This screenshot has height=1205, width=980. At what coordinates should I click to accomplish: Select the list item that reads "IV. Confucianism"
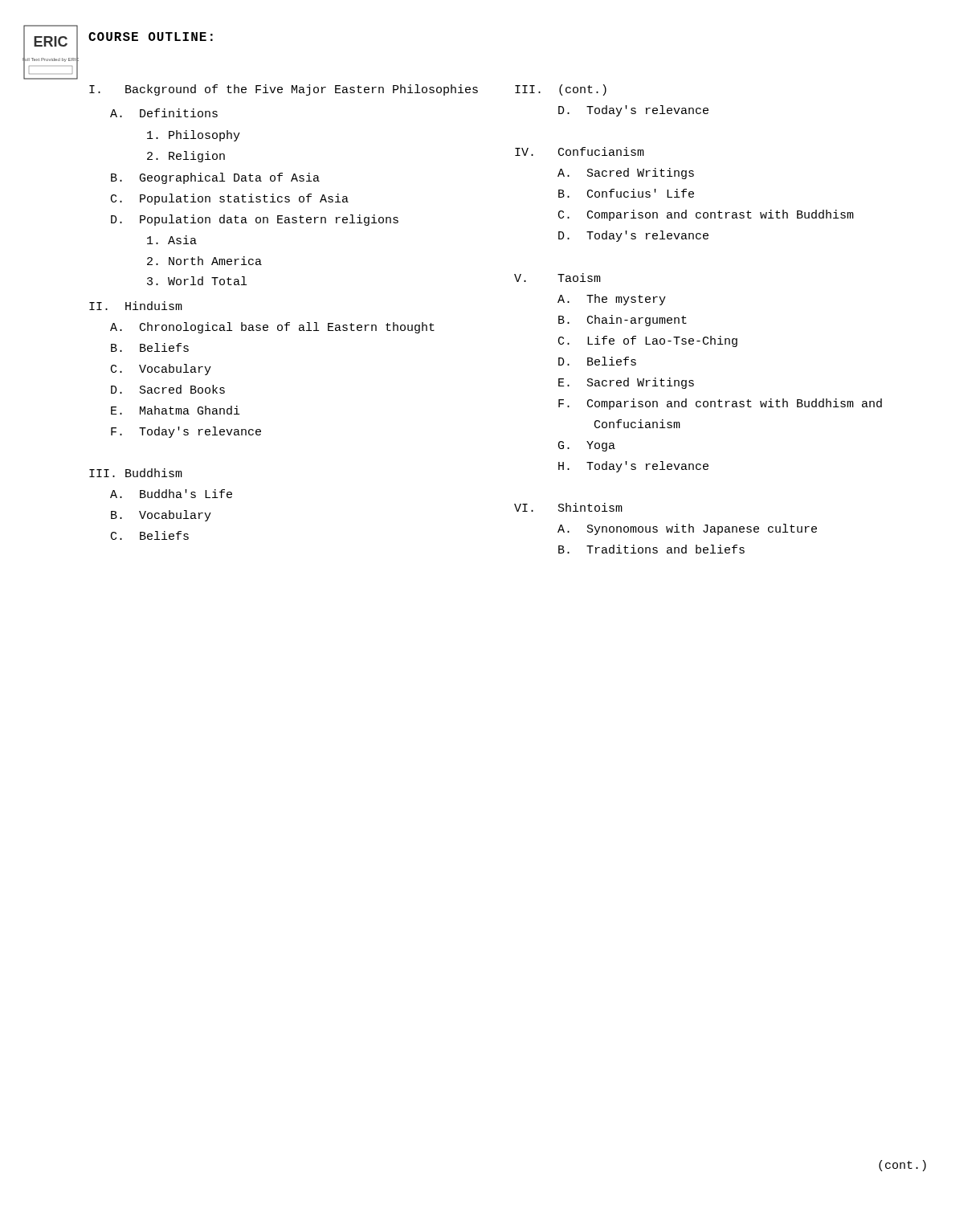[579, 153]
